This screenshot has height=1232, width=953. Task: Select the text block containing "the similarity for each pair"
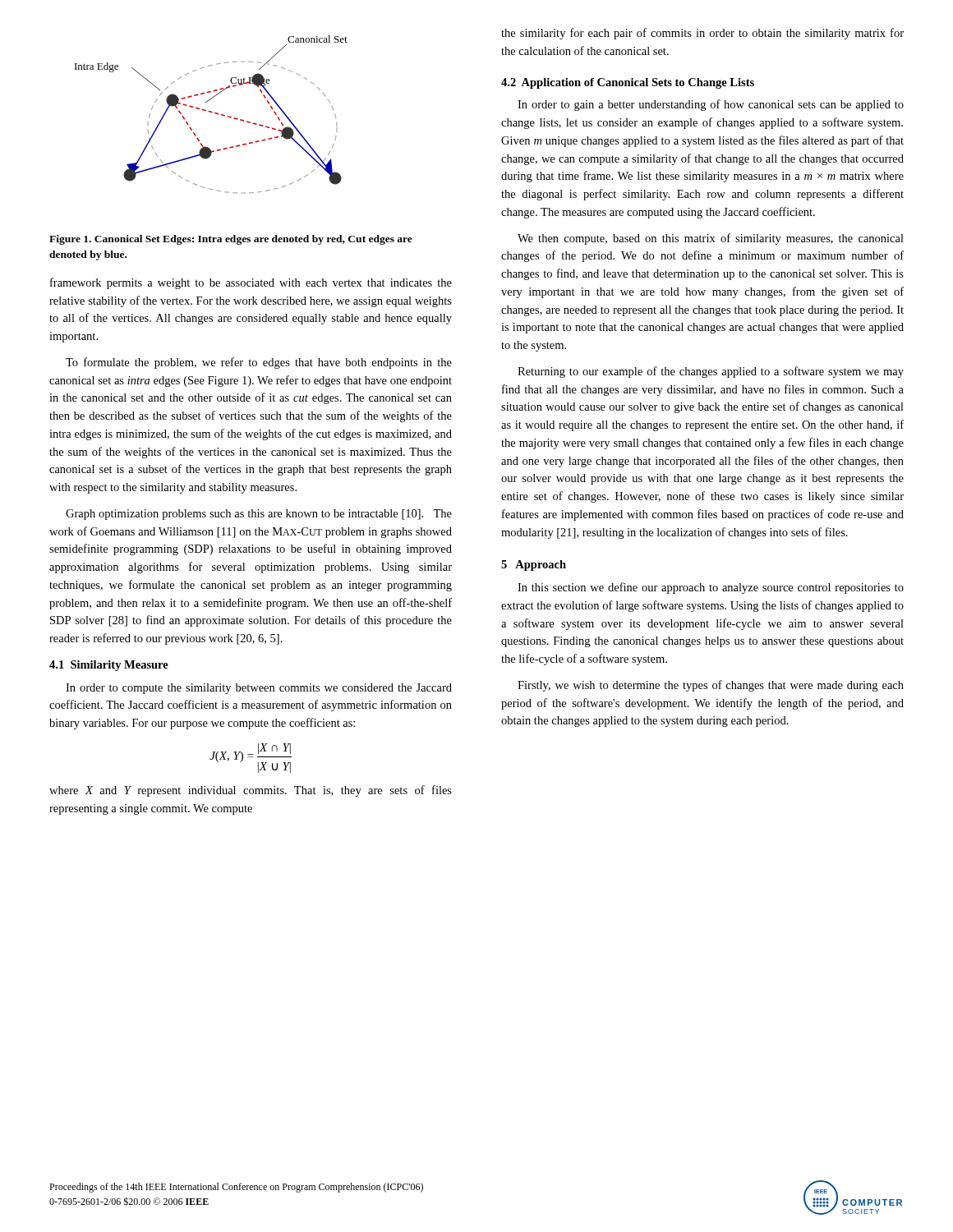702,43
